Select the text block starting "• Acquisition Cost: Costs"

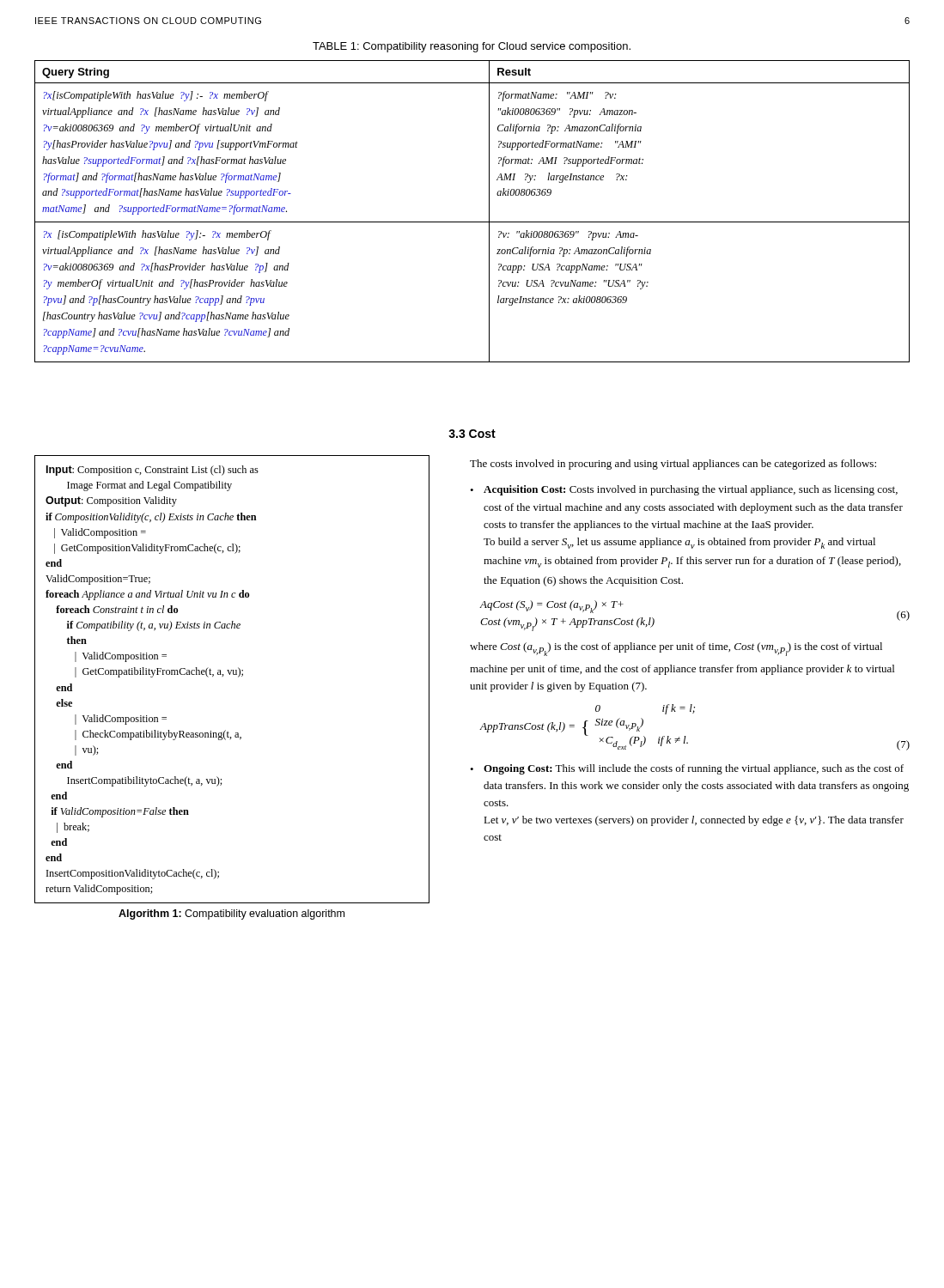click(x=691, y=535)
